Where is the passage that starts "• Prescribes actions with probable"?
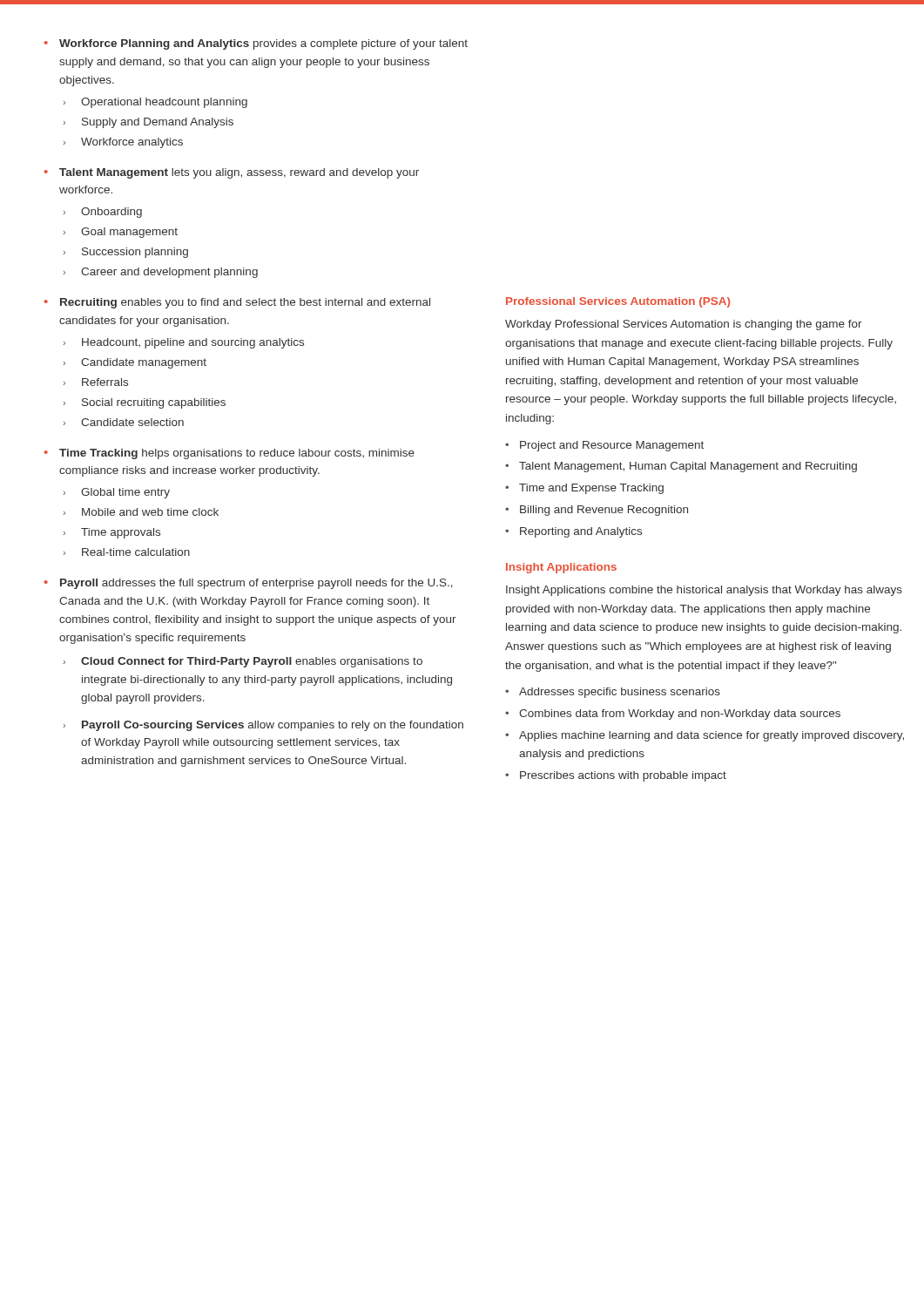Image resolution: width=924 pixels, height=1307 pixels. pyautogui.click(x=705, y=776)
